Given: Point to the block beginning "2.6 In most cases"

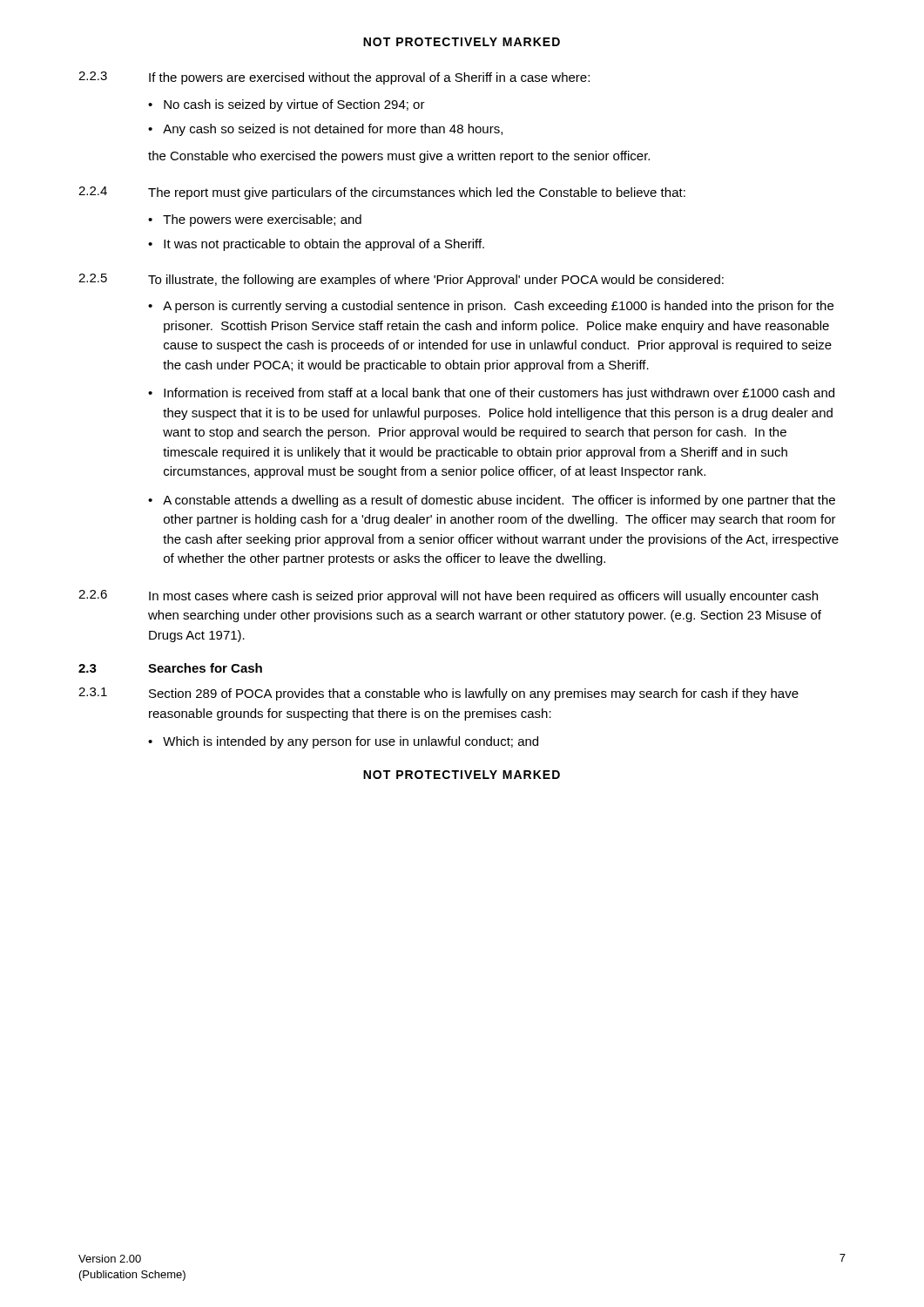Looking at the screenshot, I should (x=462, y=615).
